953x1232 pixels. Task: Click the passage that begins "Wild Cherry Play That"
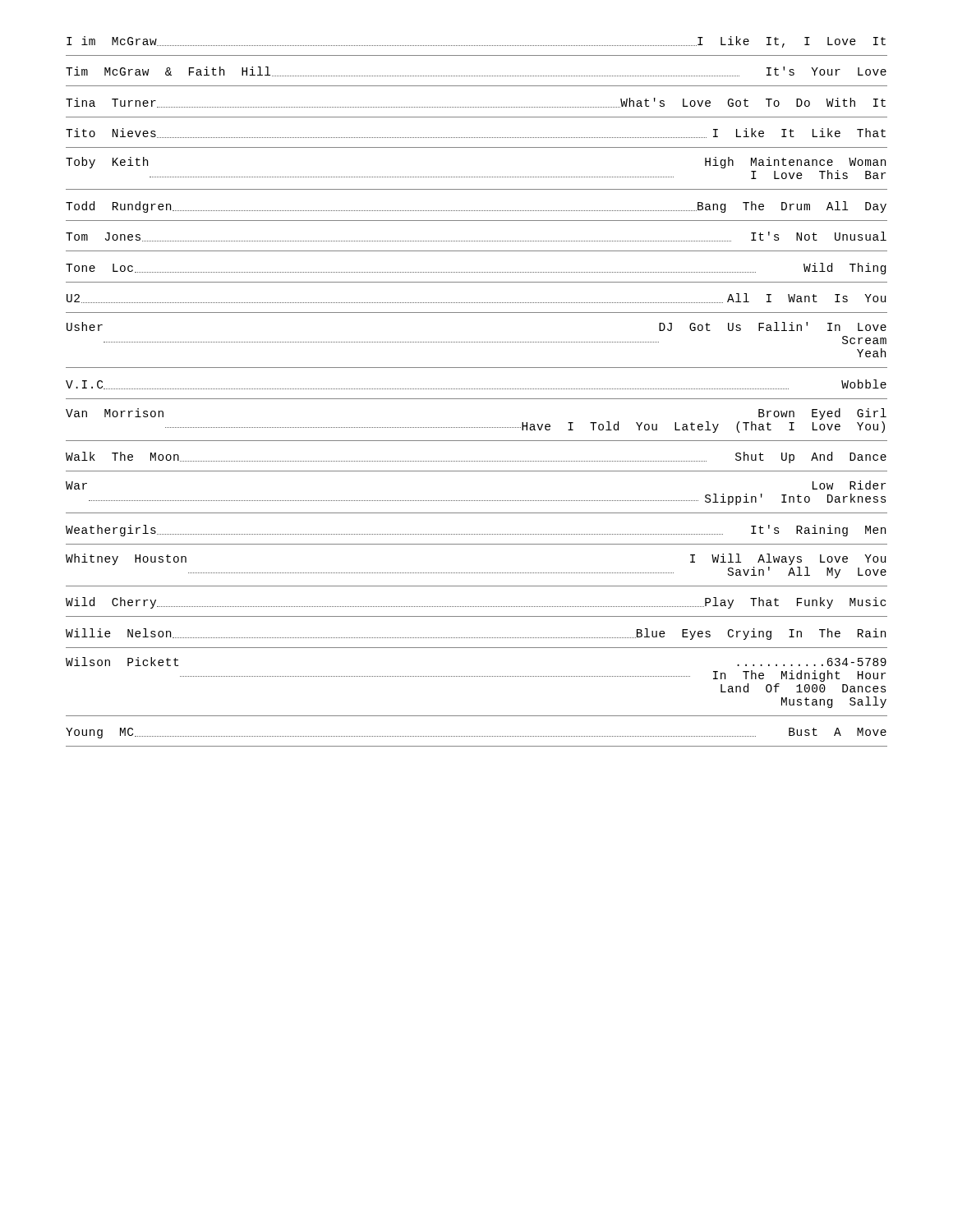(476, 602)
